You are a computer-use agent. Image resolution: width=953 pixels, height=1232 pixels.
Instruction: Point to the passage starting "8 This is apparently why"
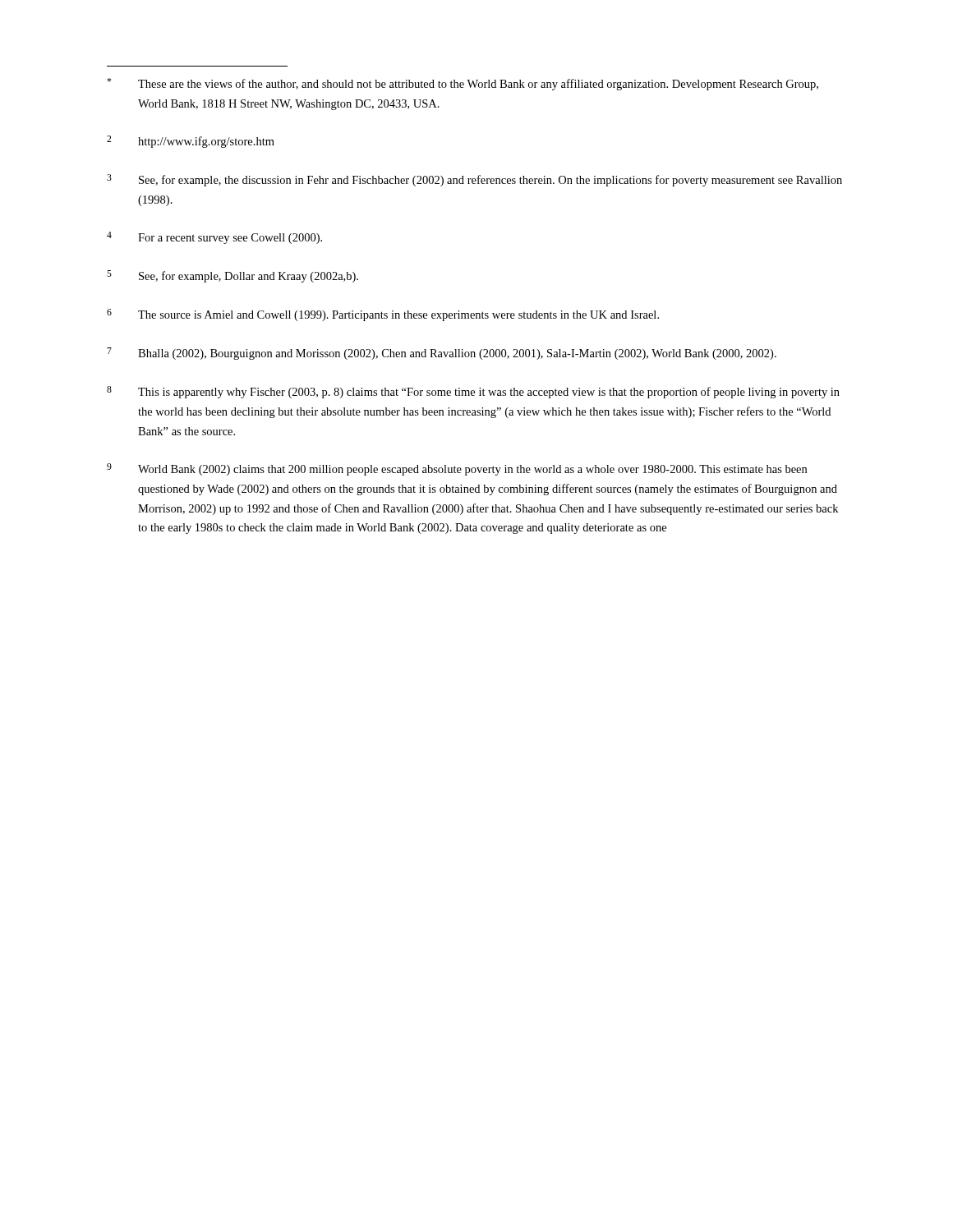click(x=476, y=412)
